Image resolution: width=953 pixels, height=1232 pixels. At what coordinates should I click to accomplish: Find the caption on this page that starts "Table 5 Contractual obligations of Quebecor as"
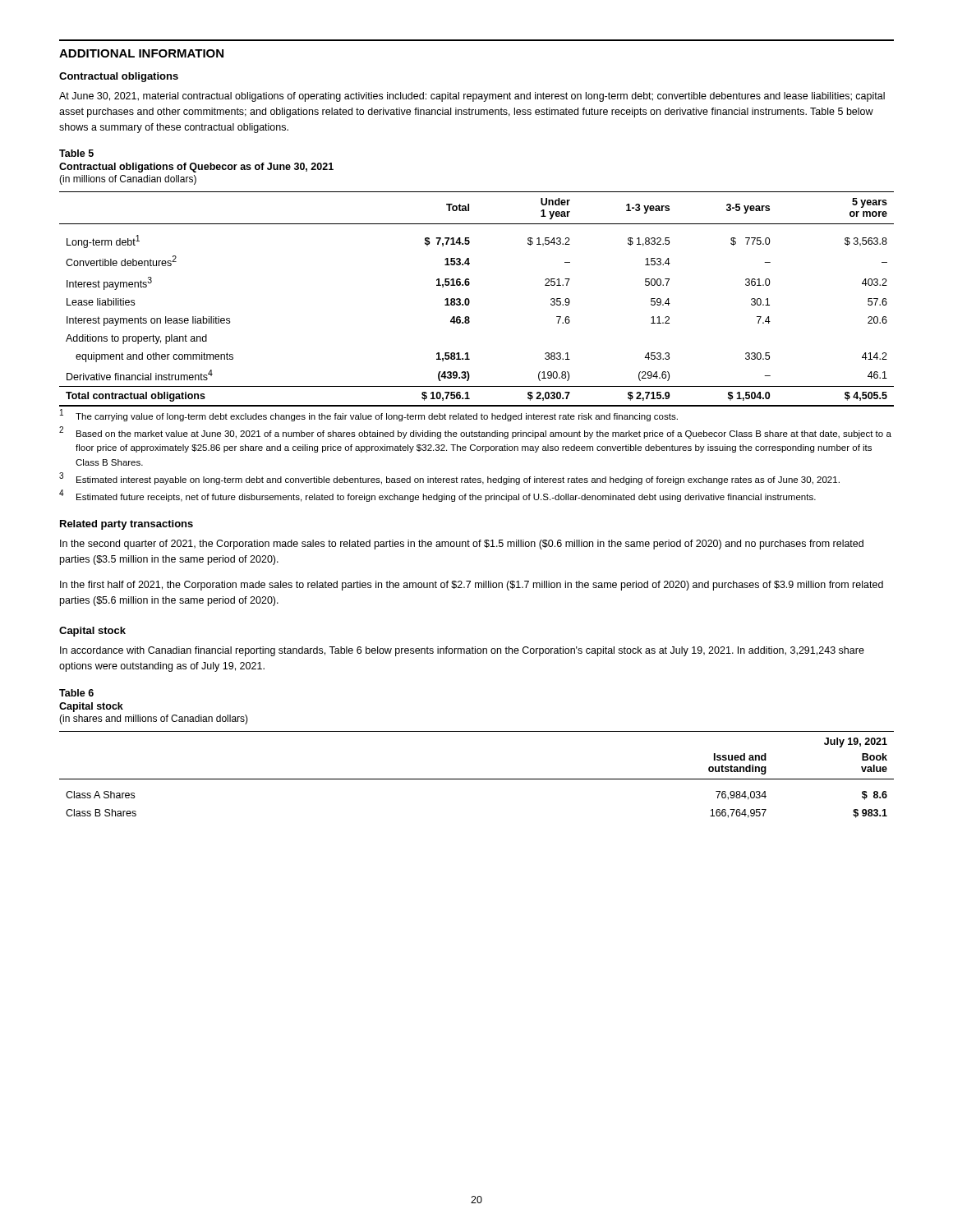tap(76, 153)
